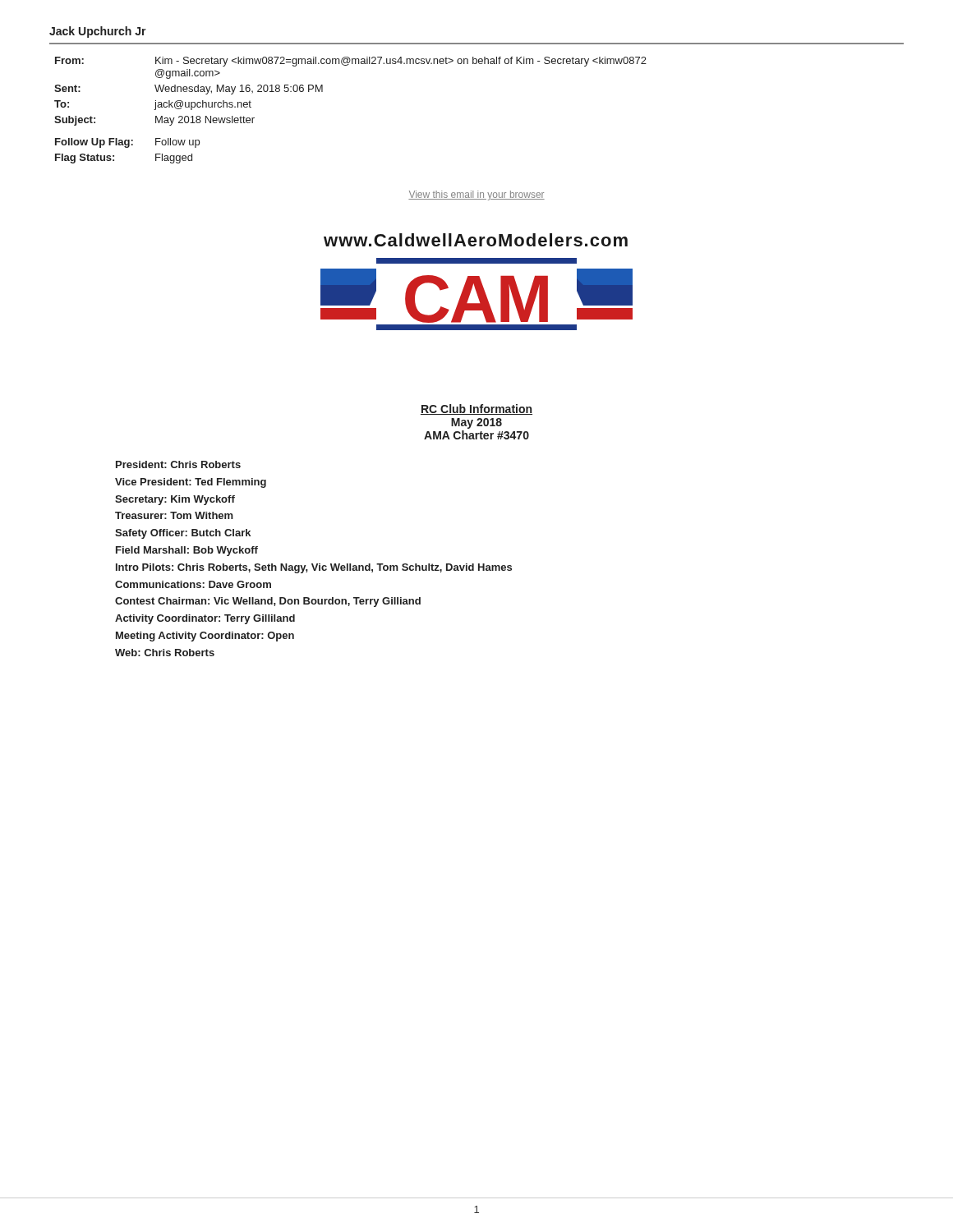Point to "President: Chris Roberts"
Screen dimensions: 1232x953
178,464
